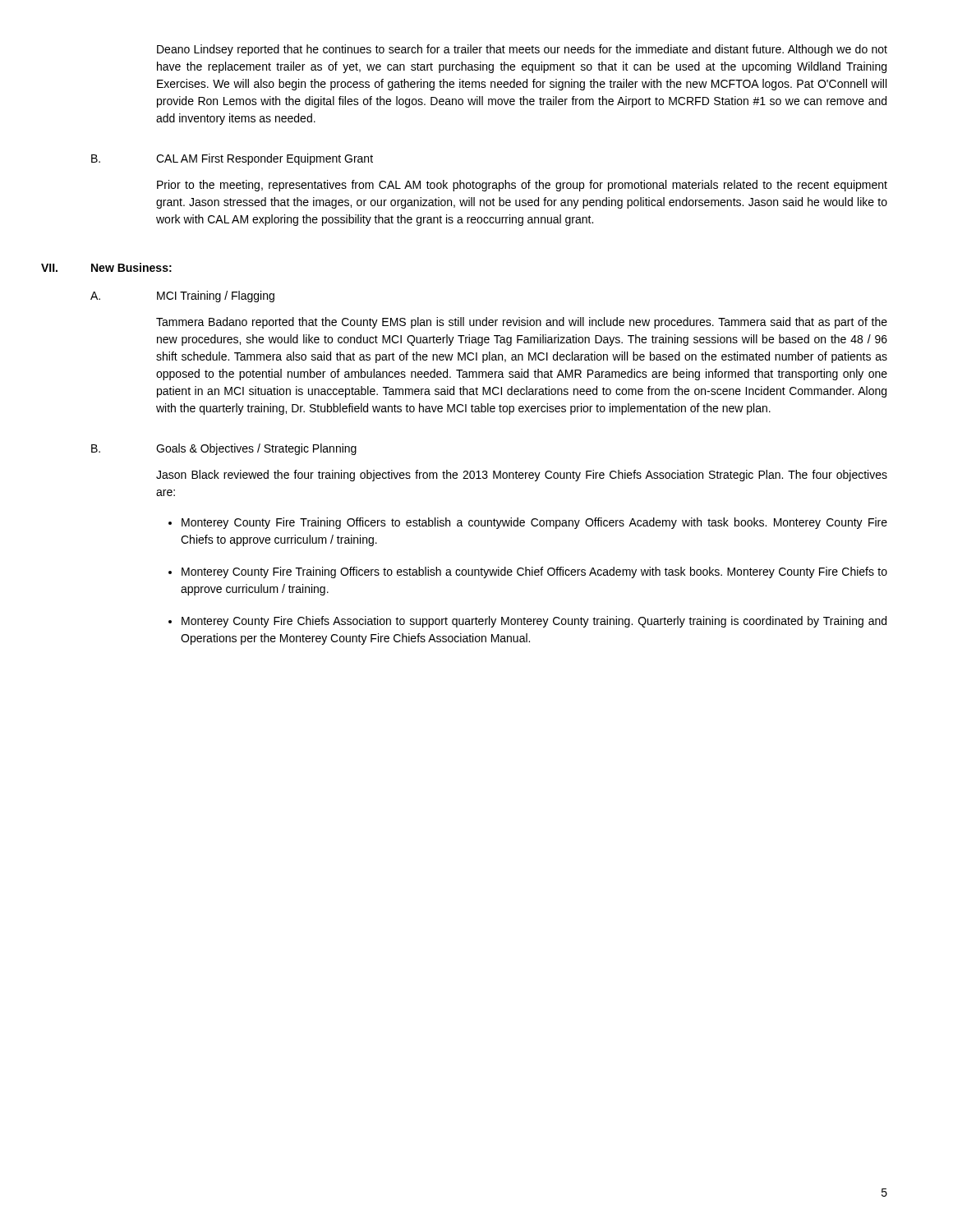Find the passage starting "Deano Lindsey reported that"

click(x=522, y=84)
